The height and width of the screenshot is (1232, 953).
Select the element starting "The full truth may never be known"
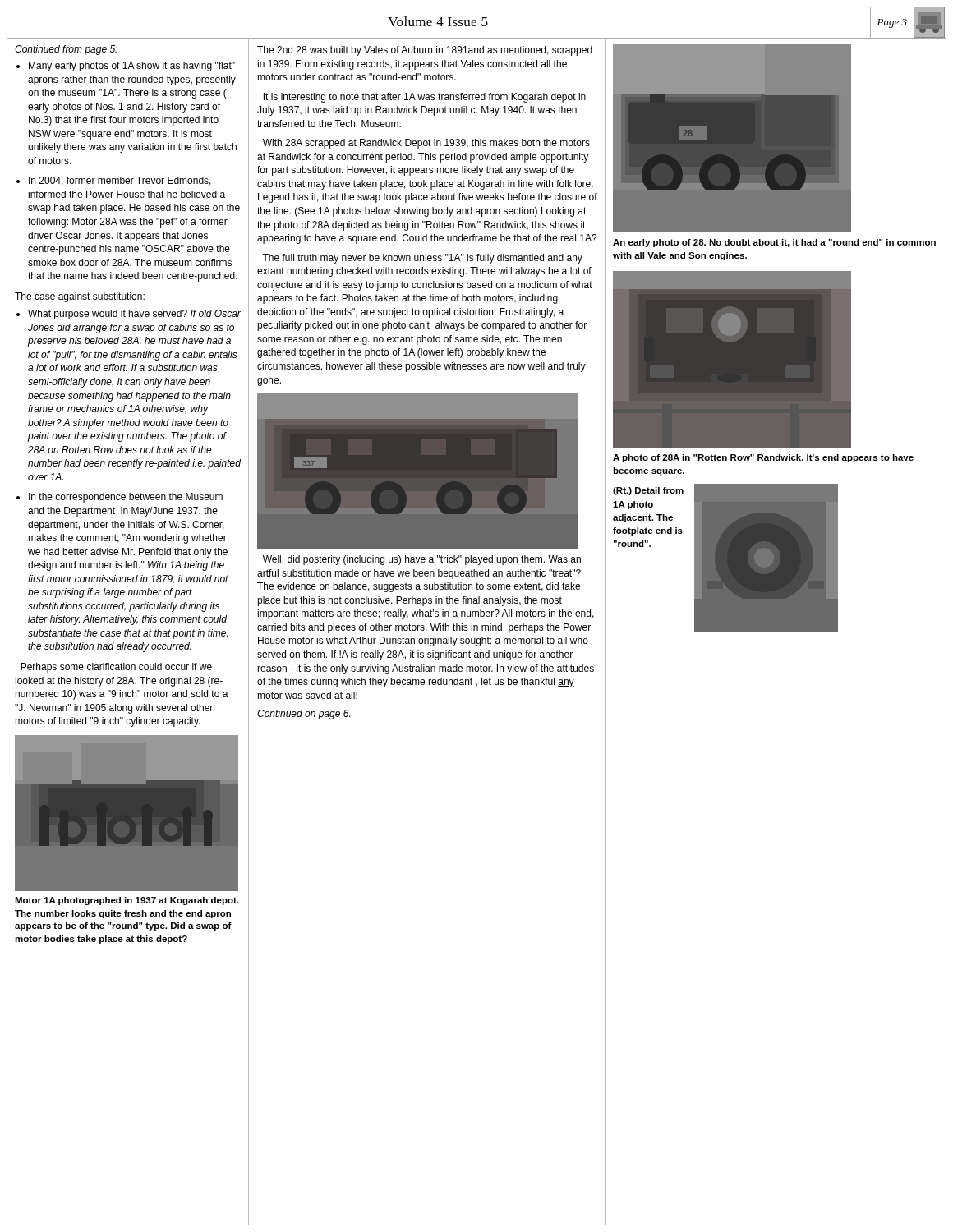point(425,319)
